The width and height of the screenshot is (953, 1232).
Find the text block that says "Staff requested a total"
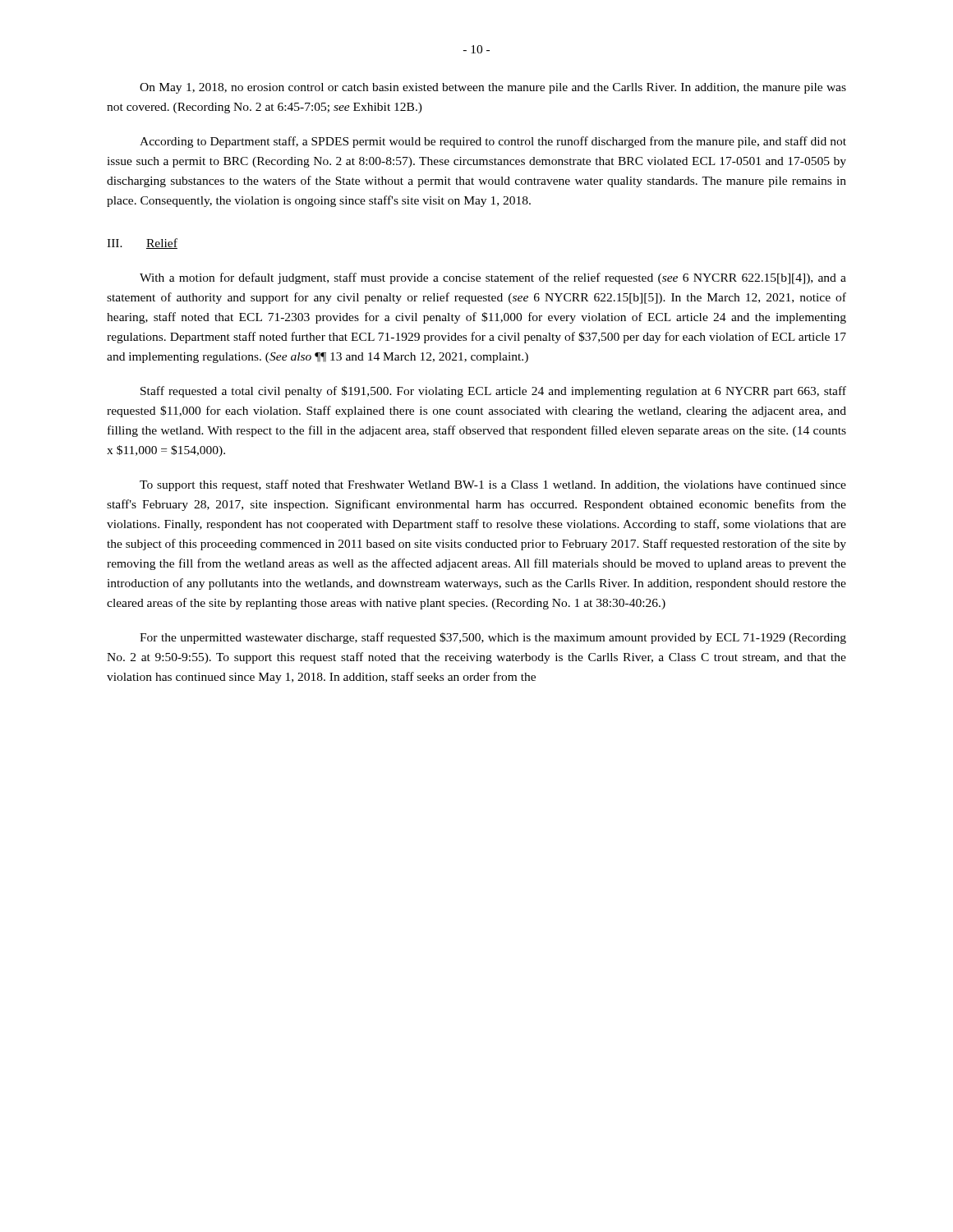[x=476, y=420]
